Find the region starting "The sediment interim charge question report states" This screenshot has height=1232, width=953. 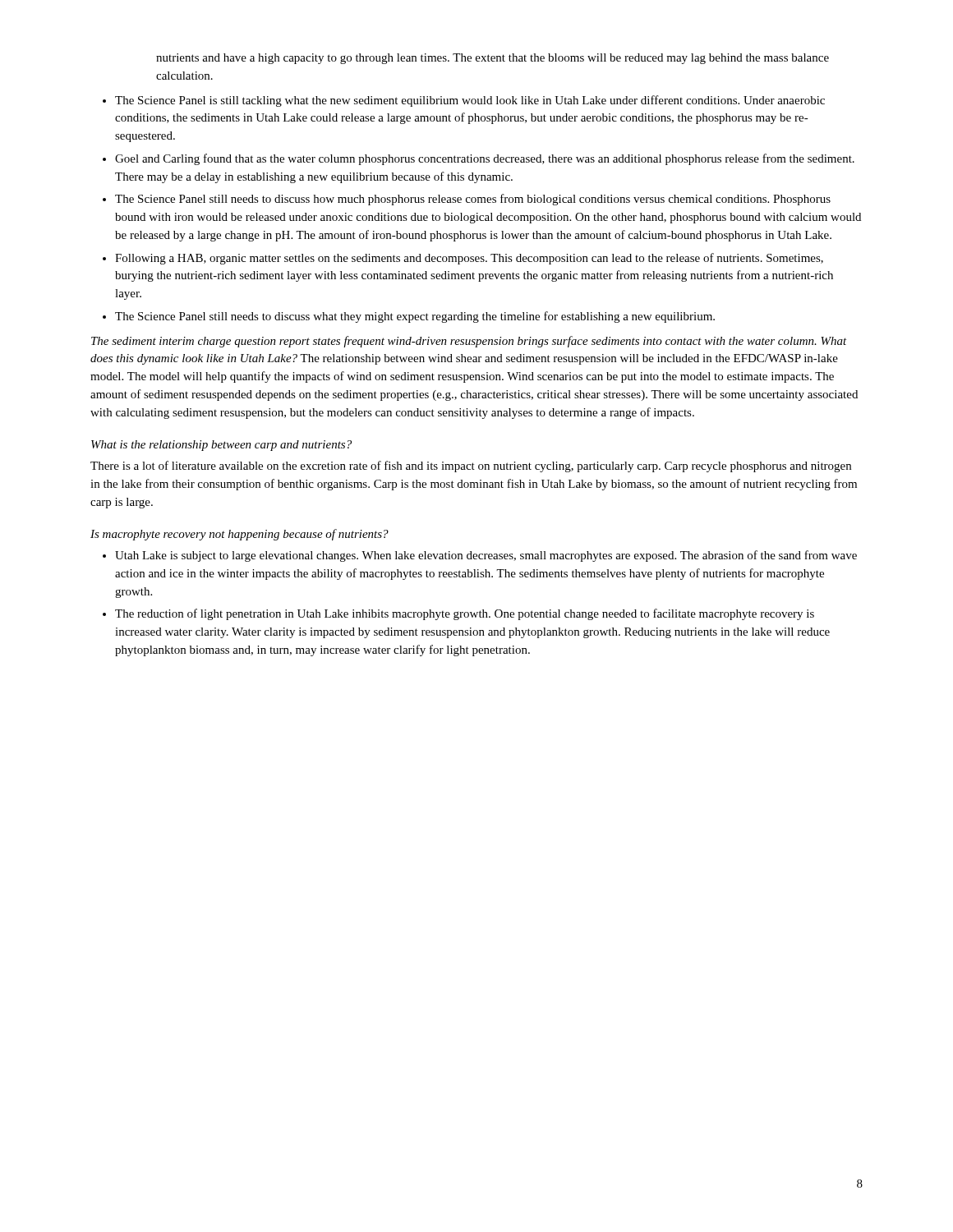click(474, 376)
